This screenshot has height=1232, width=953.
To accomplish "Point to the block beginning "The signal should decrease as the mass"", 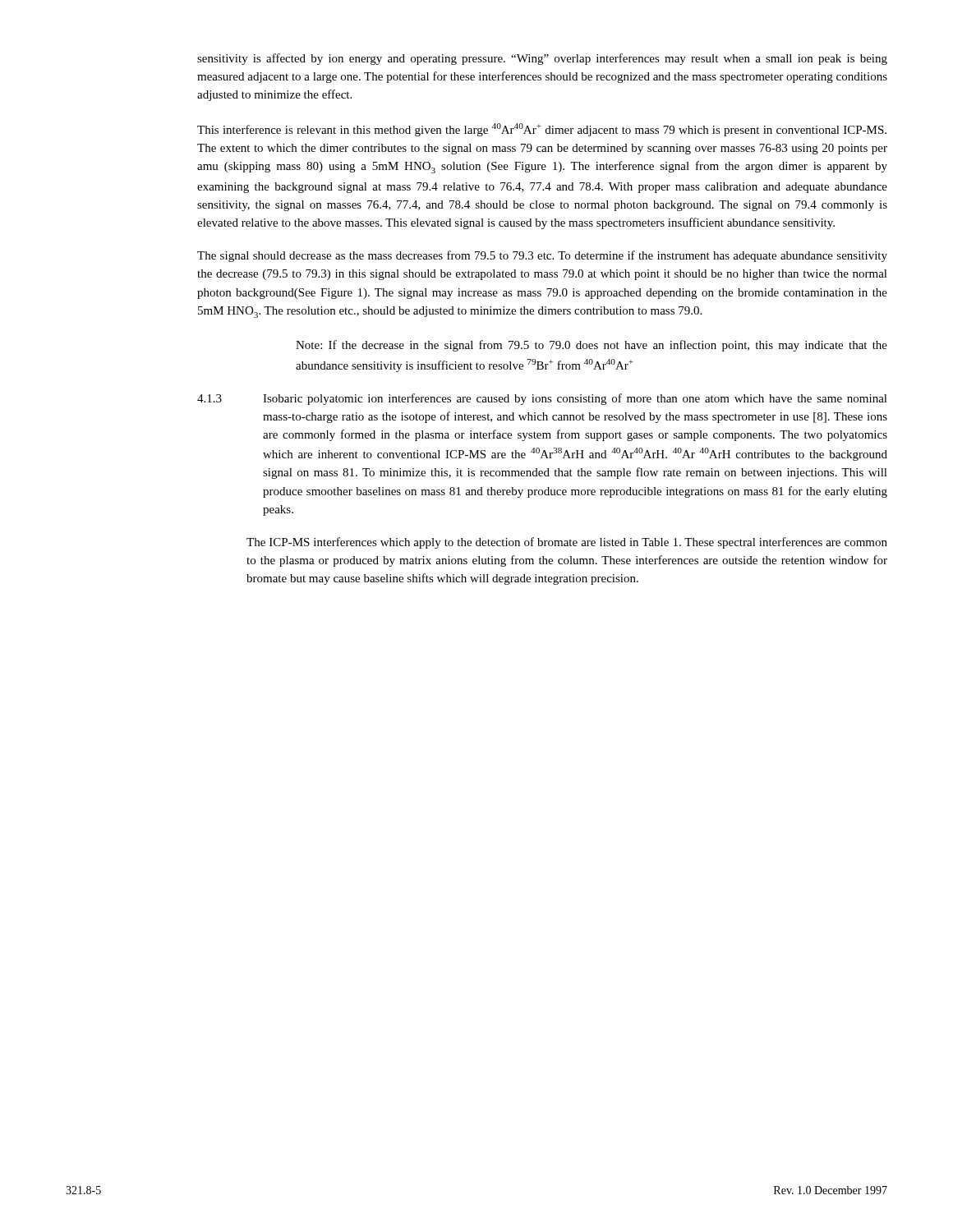I will coord(542,284).
